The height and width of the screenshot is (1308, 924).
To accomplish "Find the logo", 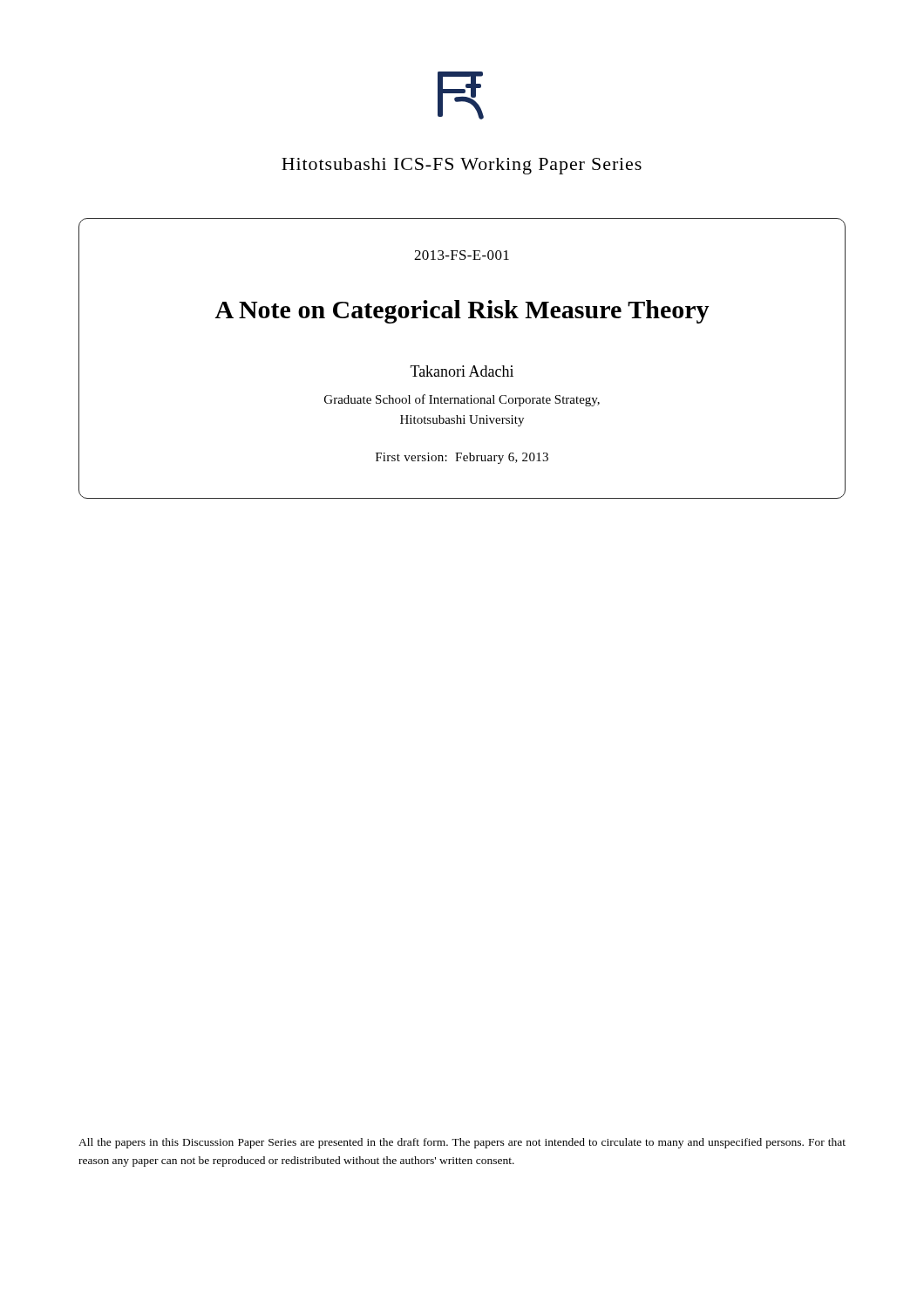I will coord(462,96).
